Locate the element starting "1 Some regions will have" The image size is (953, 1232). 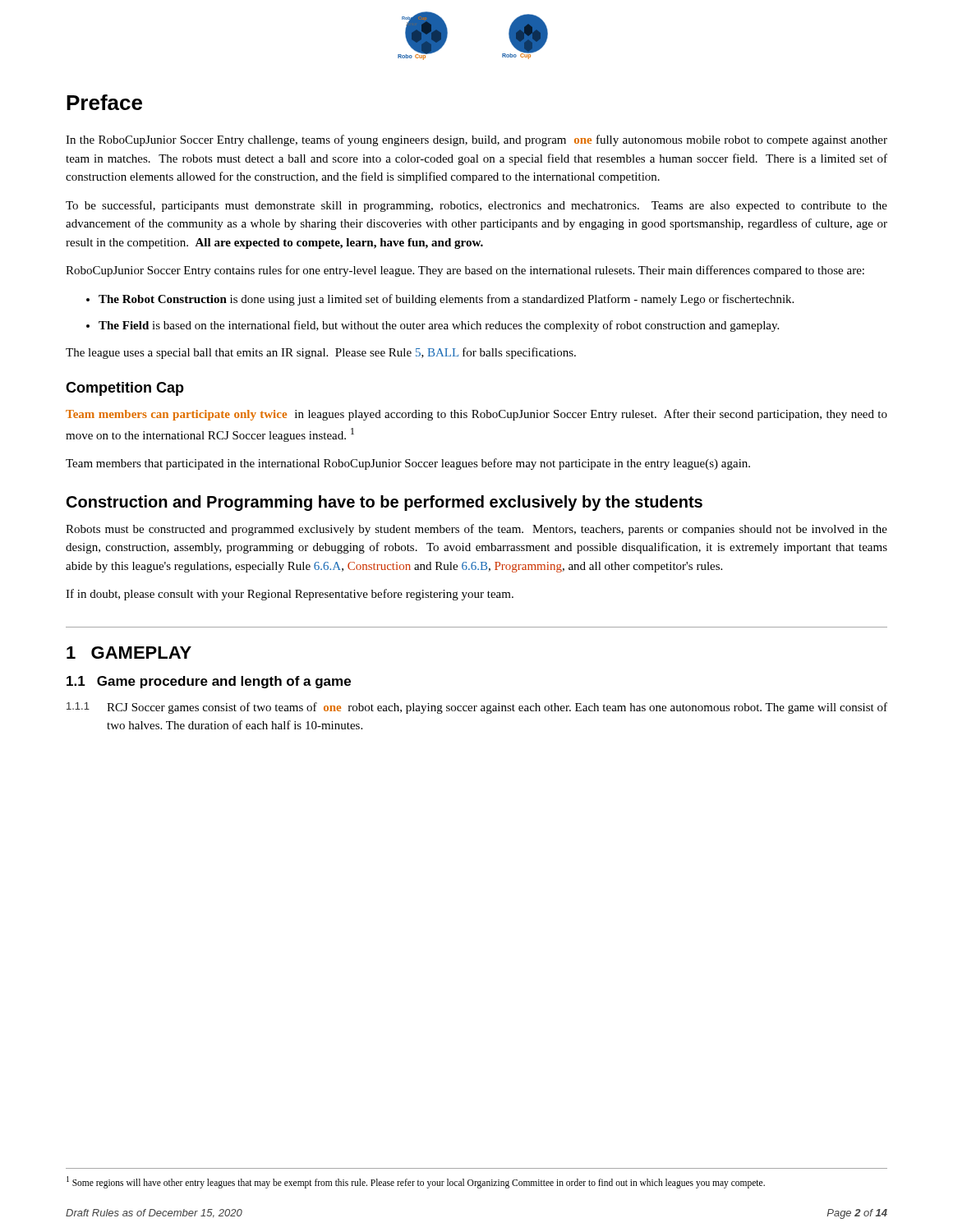coord(476,1181)
